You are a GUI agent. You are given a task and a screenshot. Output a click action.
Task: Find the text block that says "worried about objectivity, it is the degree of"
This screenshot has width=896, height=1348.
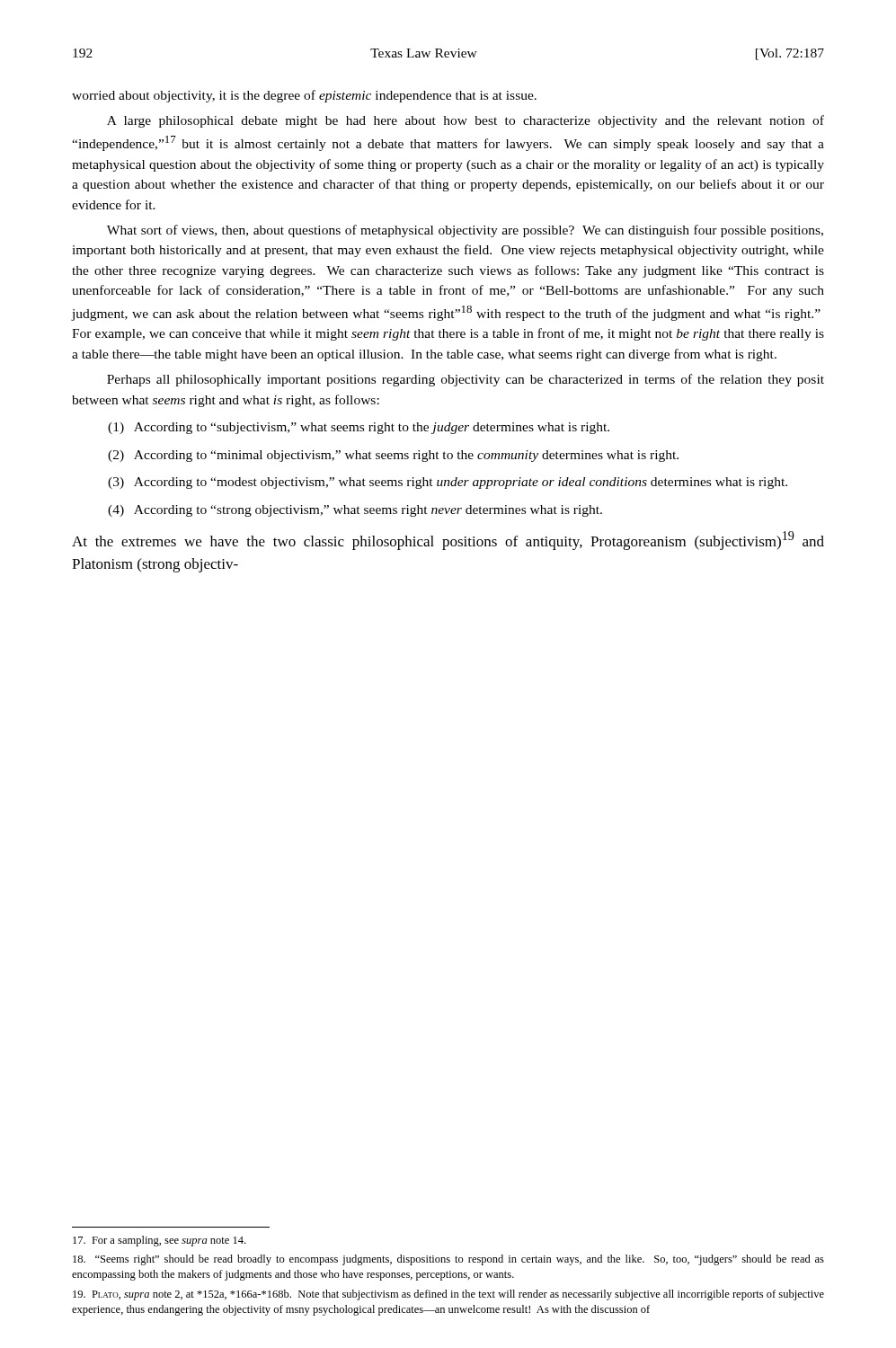(x=448, y=95)
